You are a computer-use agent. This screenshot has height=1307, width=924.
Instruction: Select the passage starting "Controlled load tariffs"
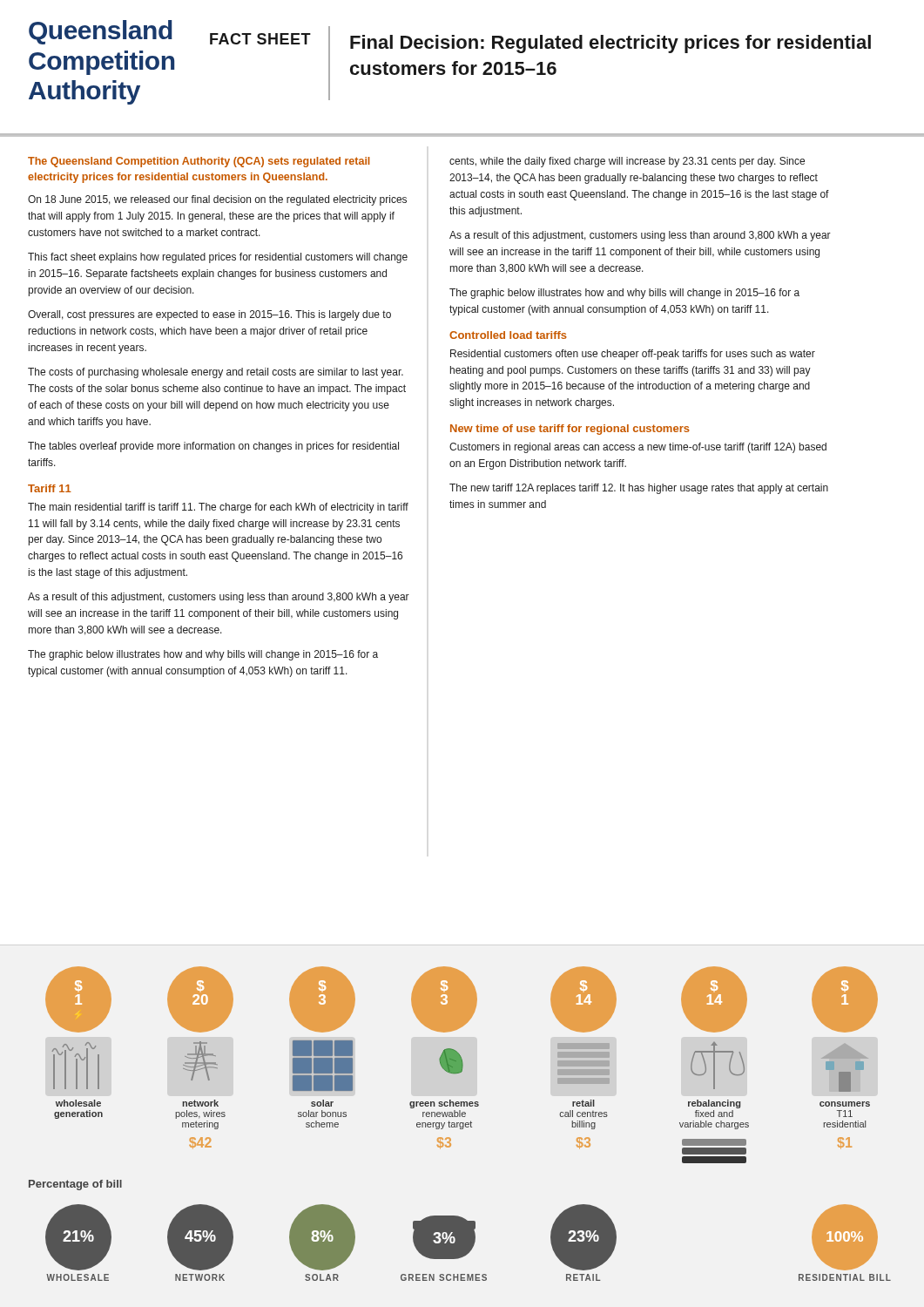508,335
